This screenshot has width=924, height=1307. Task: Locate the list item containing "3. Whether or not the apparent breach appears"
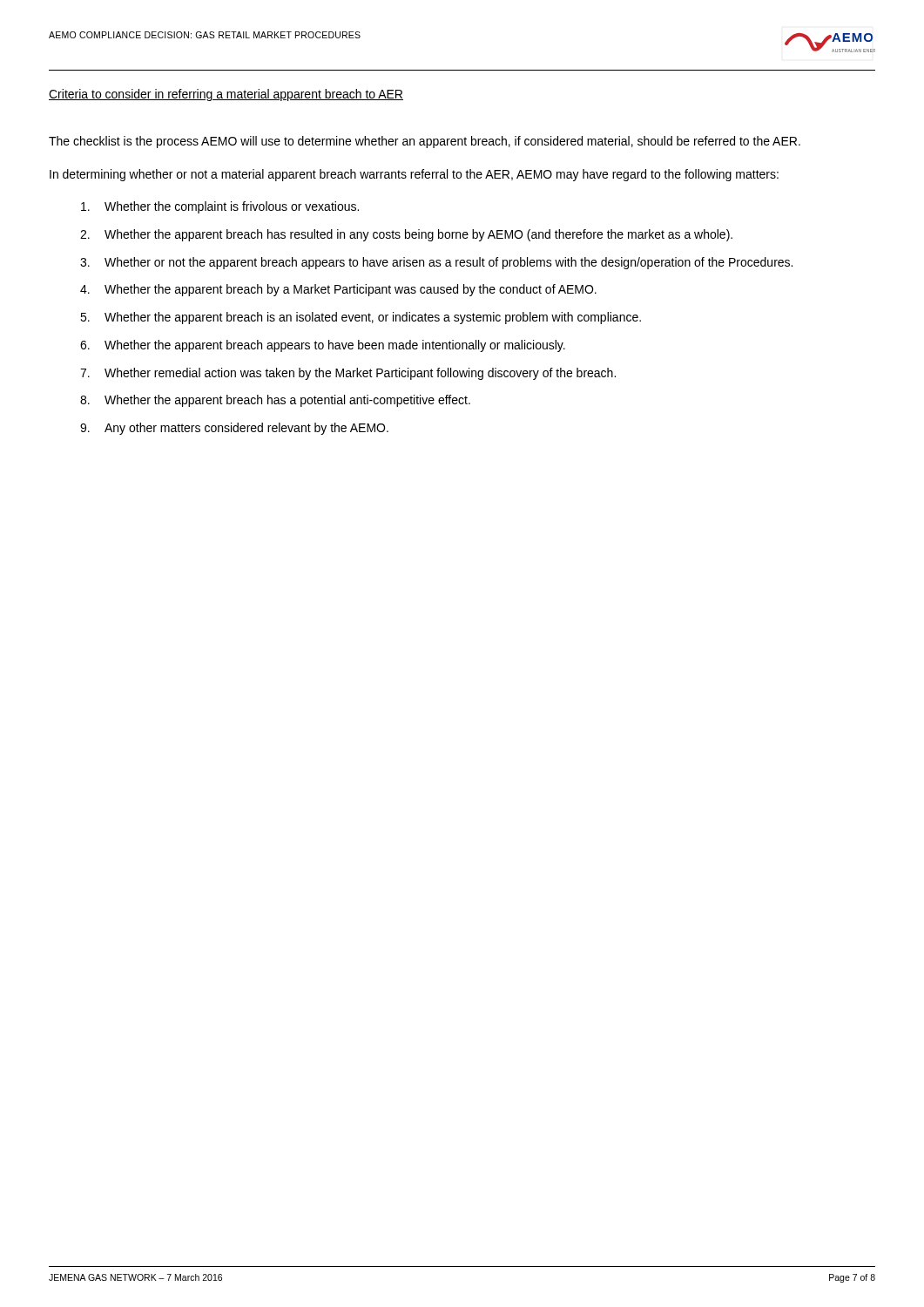[x=478, y=263]
